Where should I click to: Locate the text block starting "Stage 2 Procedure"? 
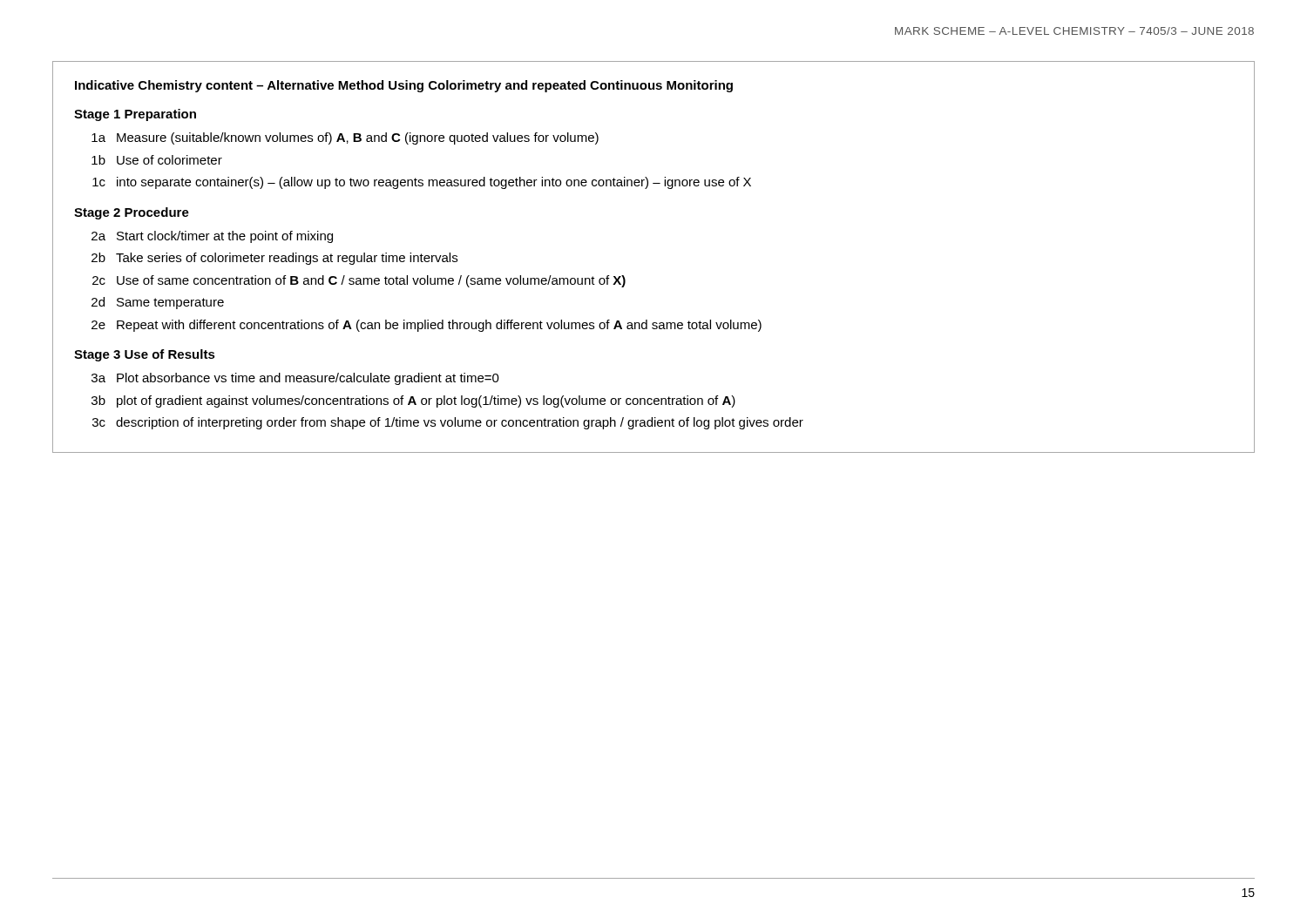coord(131,212)
